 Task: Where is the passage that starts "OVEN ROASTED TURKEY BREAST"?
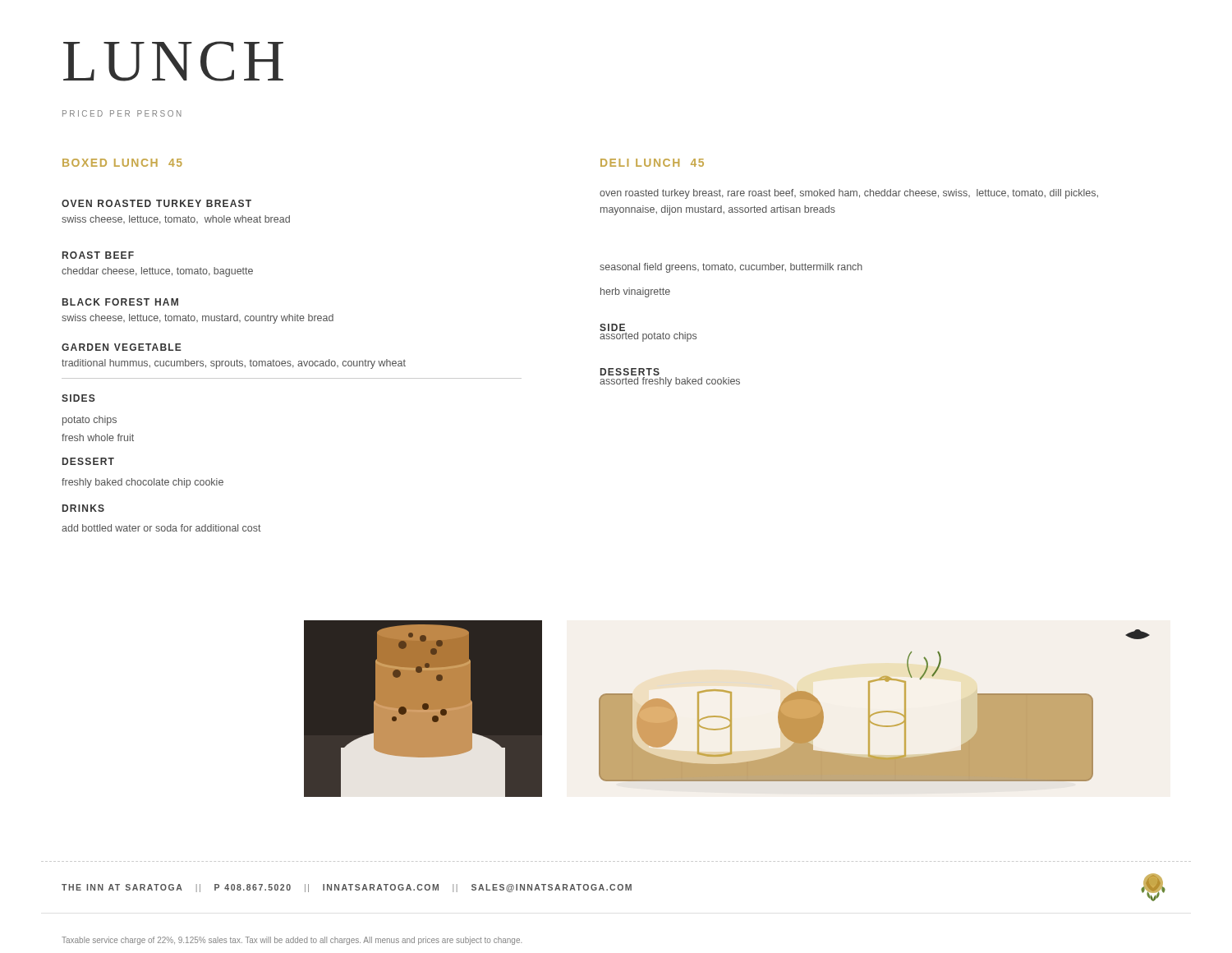tap(292, 213)
